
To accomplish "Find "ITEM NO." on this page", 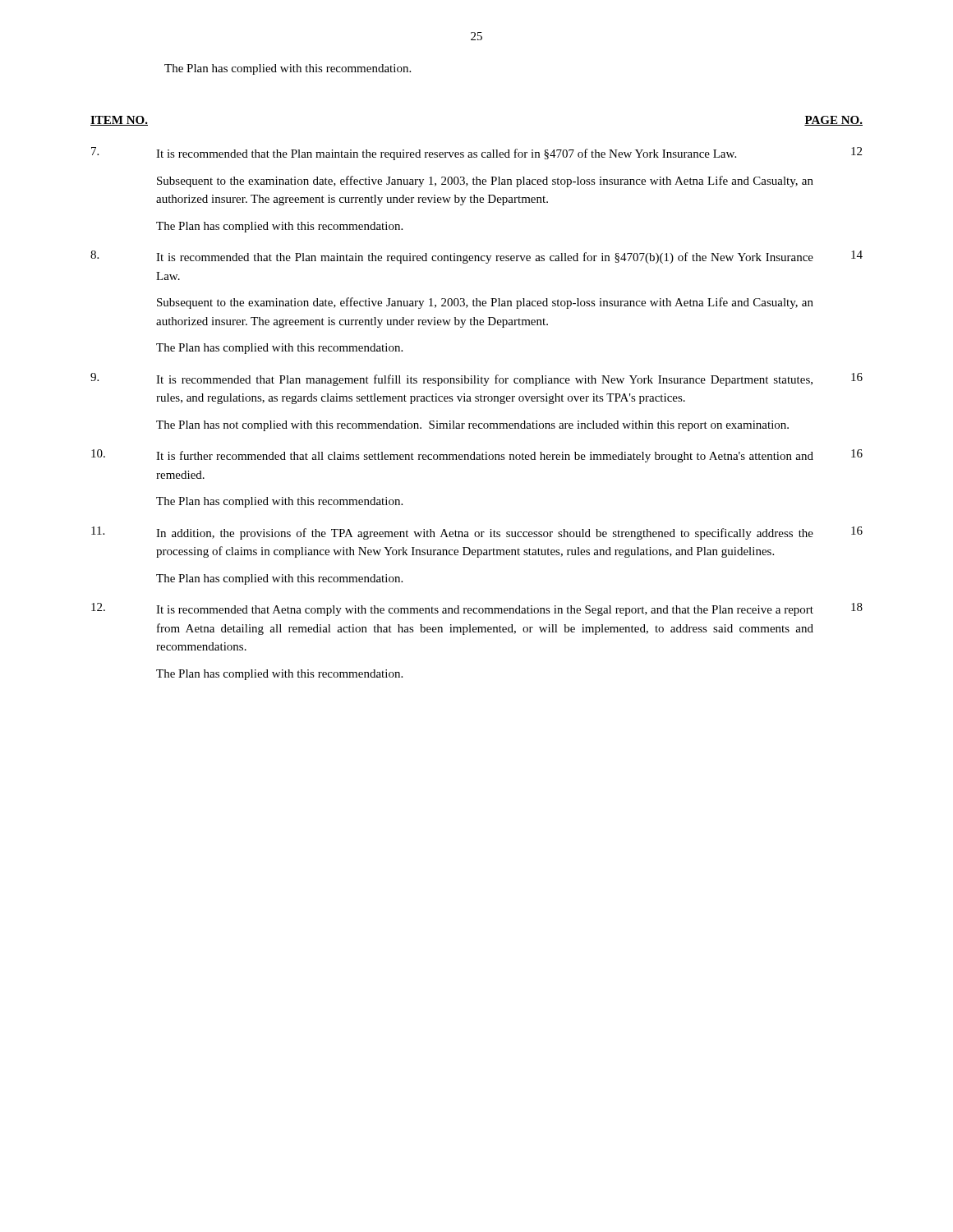I will (x=119, y=120).
